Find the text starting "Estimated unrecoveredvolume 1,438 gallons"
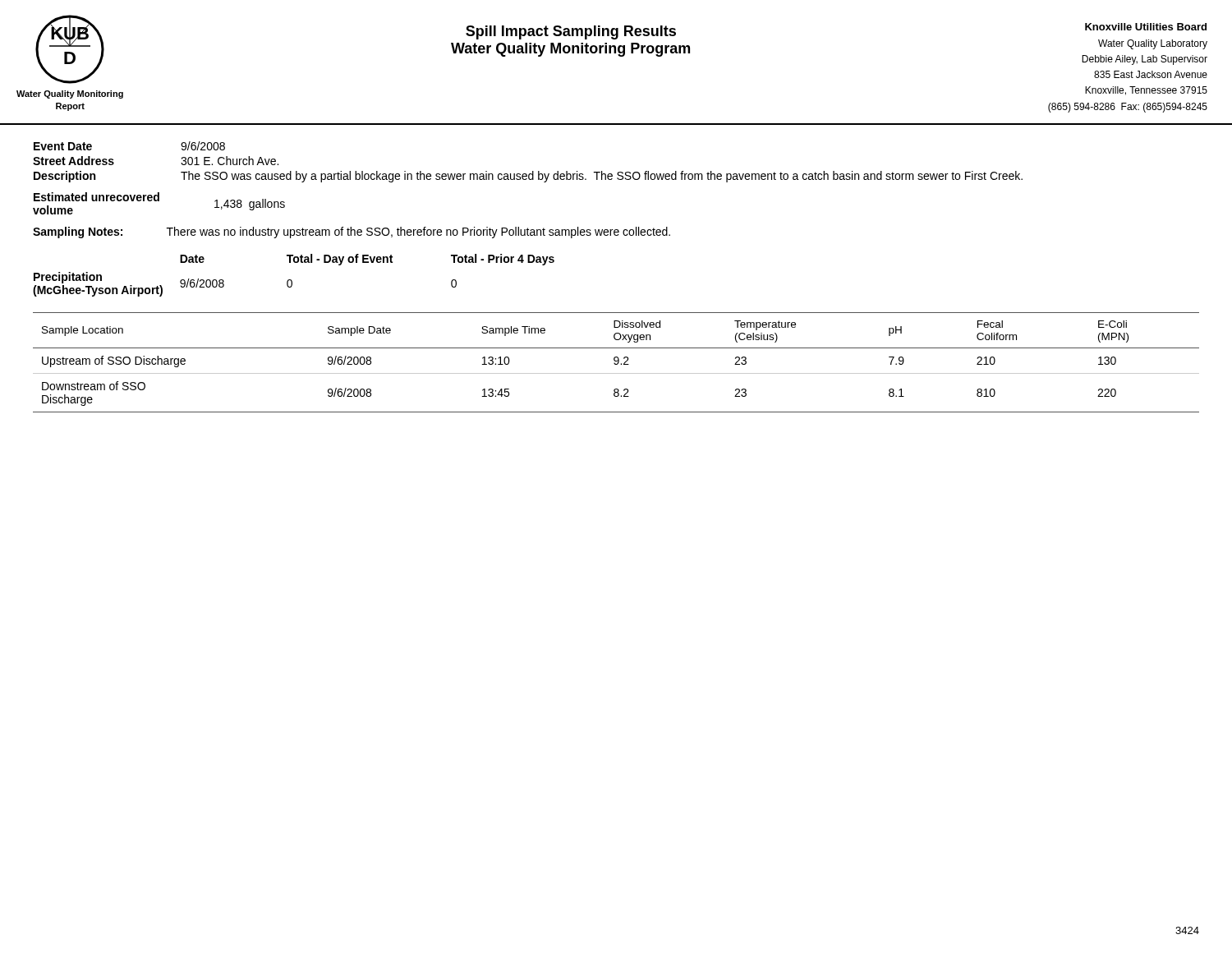 159,204
